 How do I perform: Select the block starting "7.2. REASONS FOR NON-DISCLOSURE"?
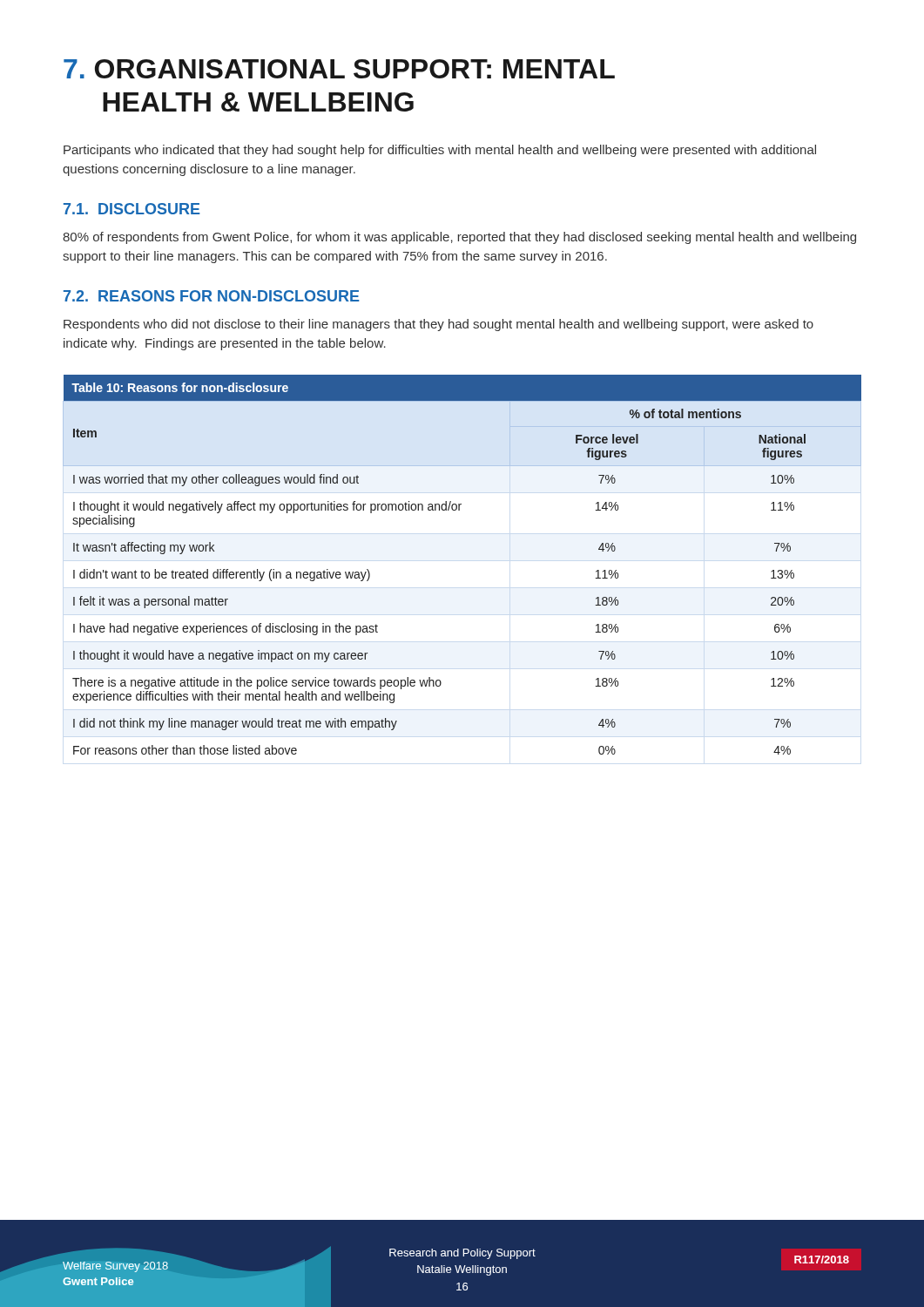[x=212, y=296]
